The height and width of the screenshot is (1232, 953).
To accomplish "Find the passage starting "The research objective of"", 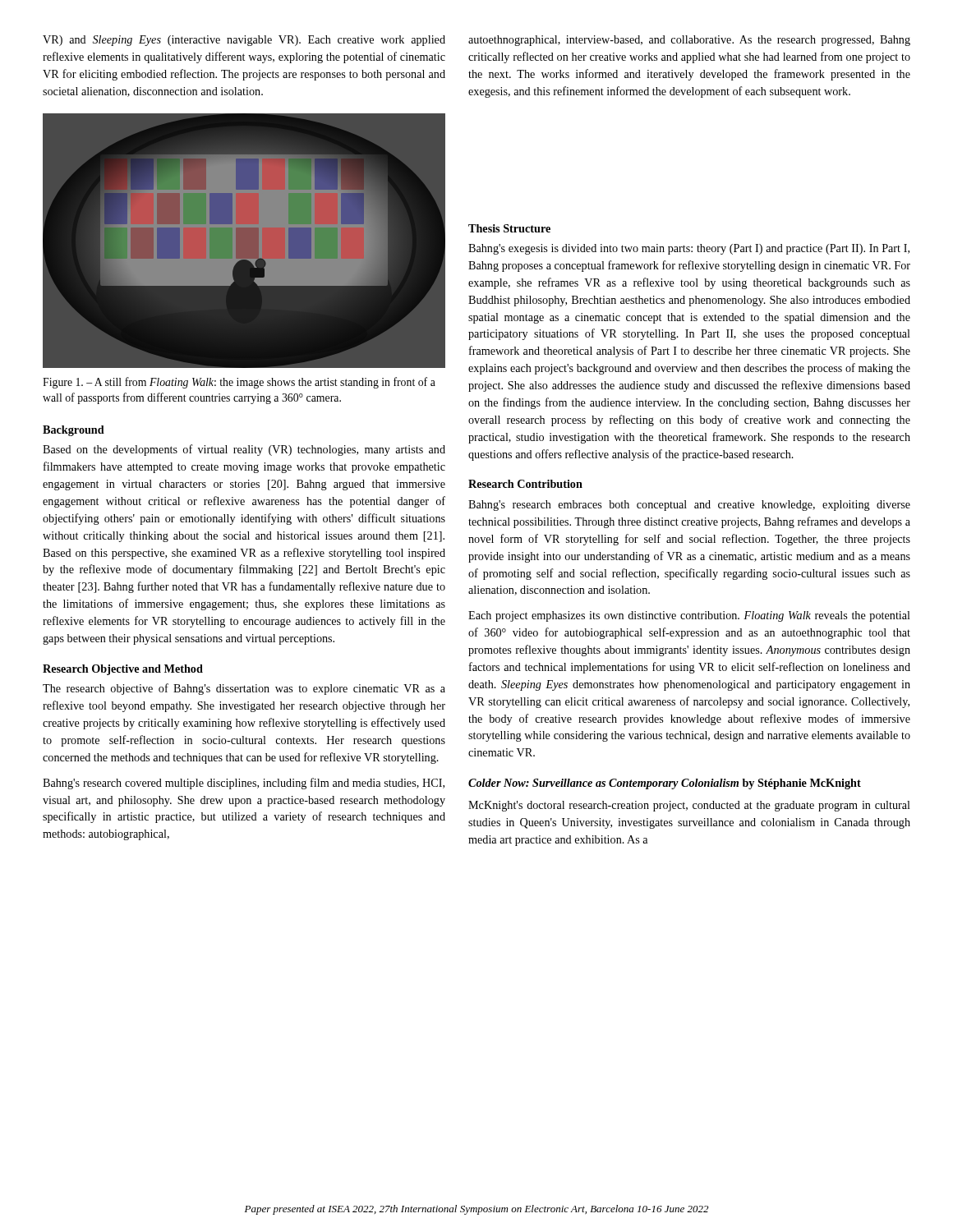I will [x=244, y=723].
